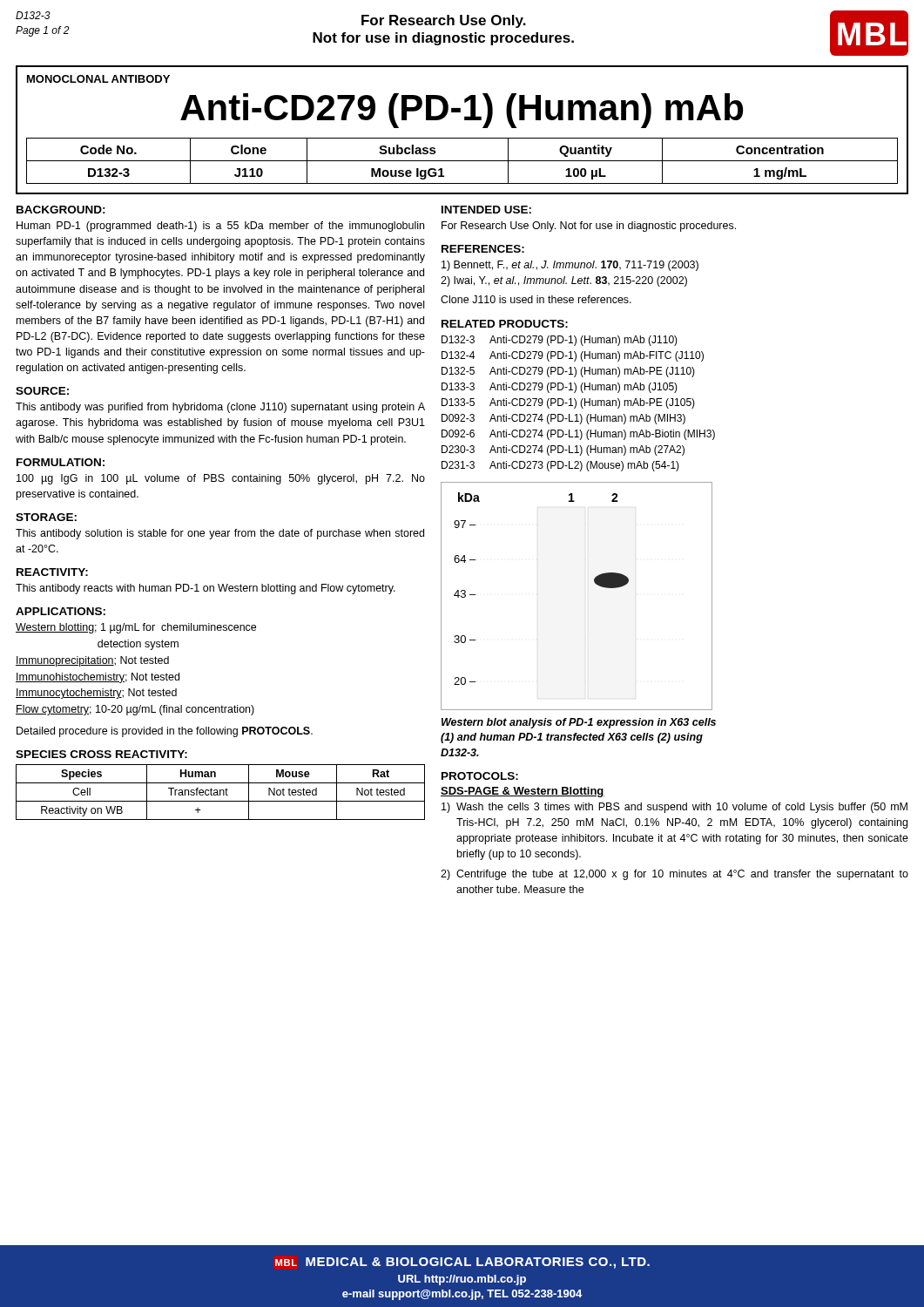The width and height of the screenshot is (924, 1307).
Task: Point to the region starting "Western blotting; 1 µg/mL for"
Action: [x=136, y=636]
